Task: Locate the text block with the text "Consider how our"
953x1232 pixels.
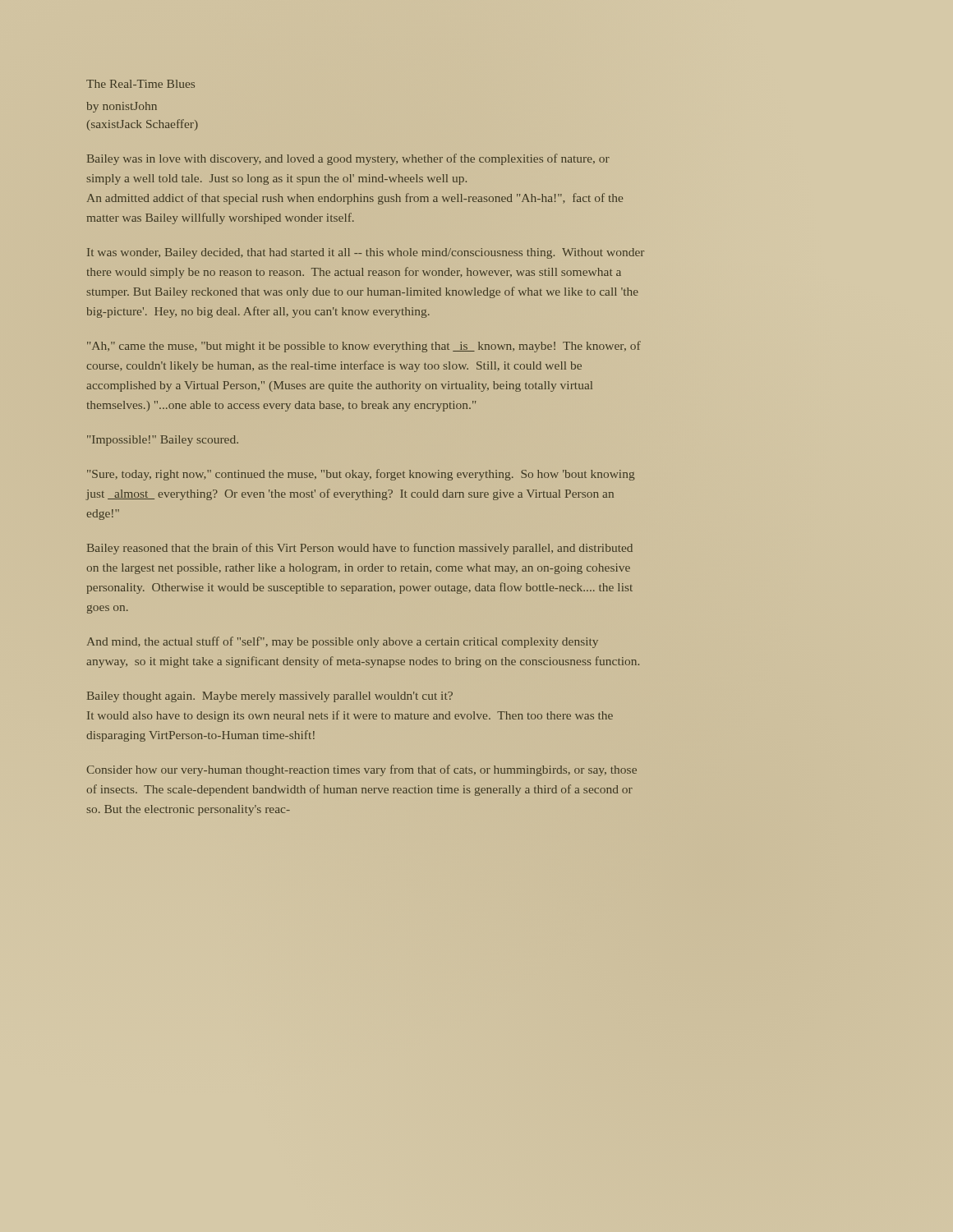Action: click(362, 789)
